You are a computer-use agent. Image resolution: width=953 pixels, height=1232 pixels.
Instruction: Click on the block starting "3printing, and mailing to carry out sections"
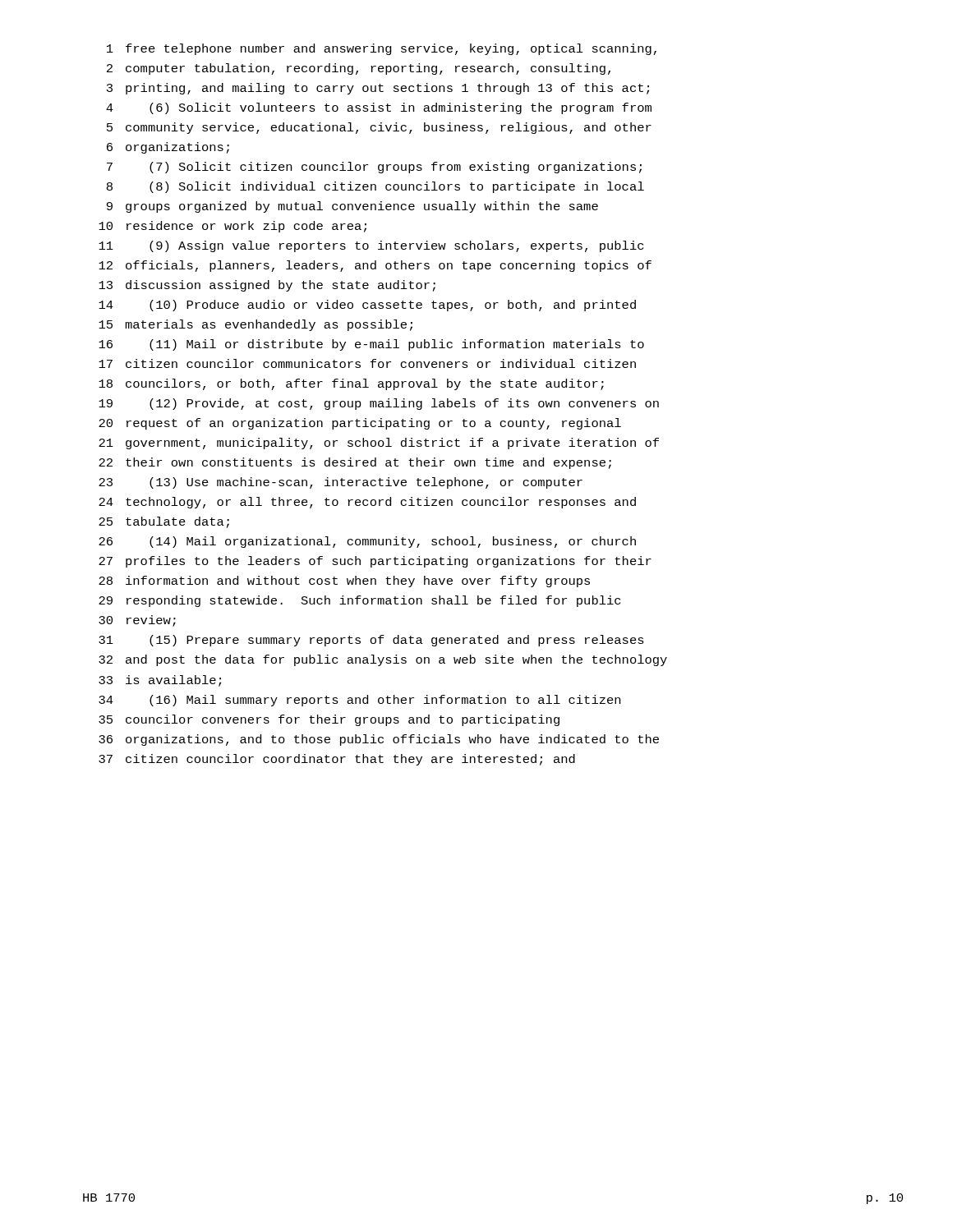493,89
